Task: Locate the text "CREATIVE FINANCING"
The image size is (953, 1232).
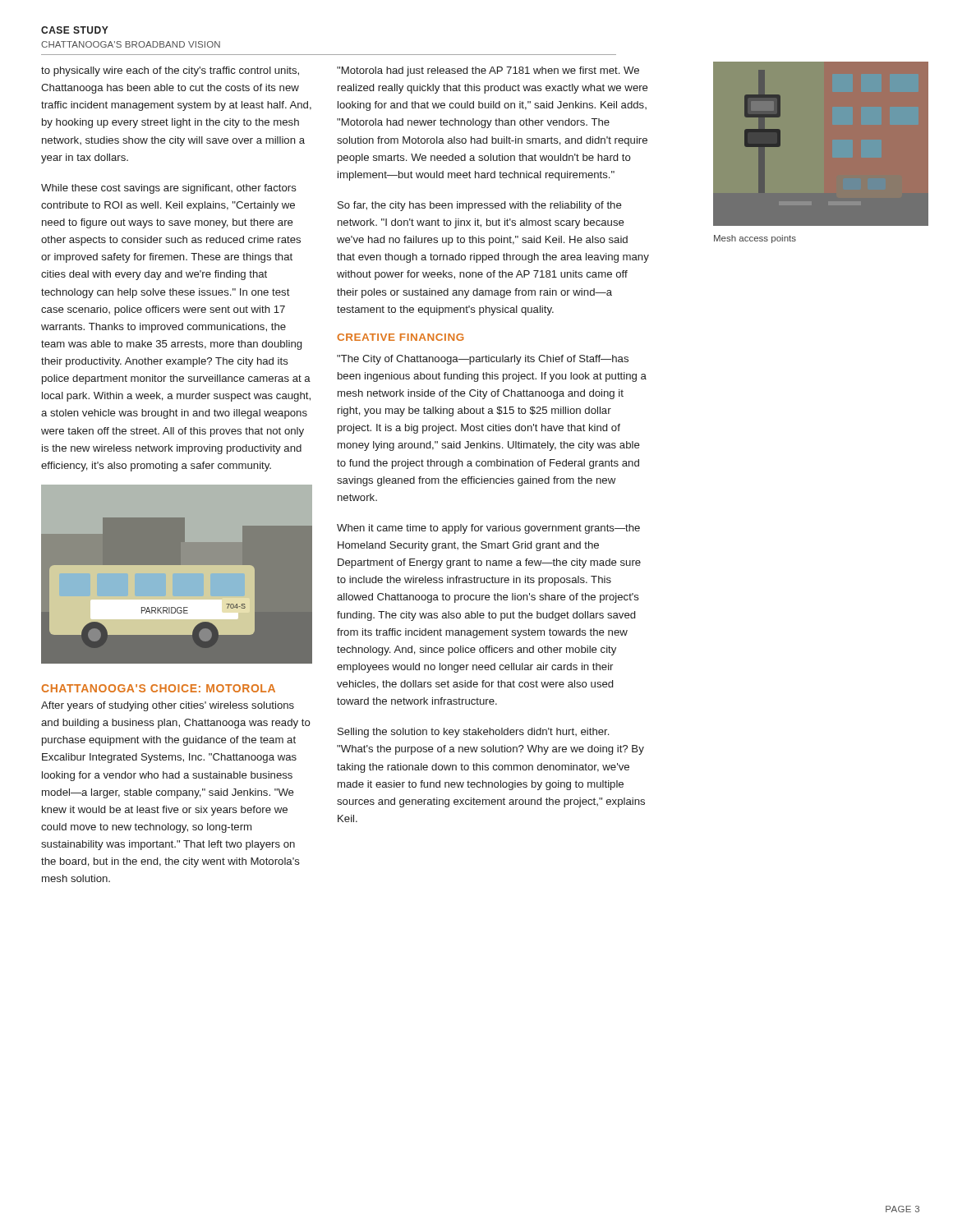Action: click(x=401, y=337)
